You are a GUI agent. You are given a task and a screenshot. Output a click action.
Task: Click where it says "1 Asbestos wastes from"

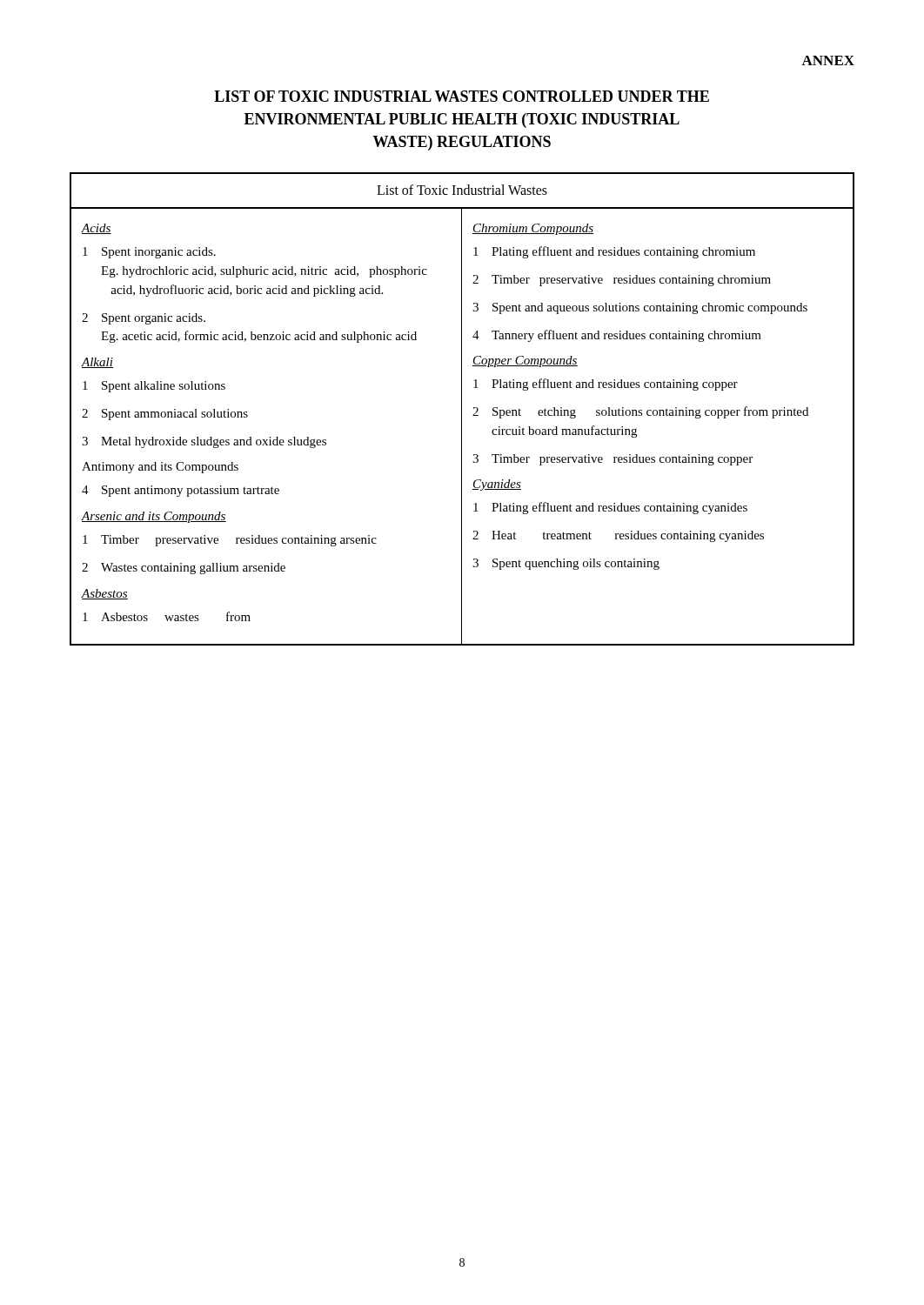[x=167, y=616]
